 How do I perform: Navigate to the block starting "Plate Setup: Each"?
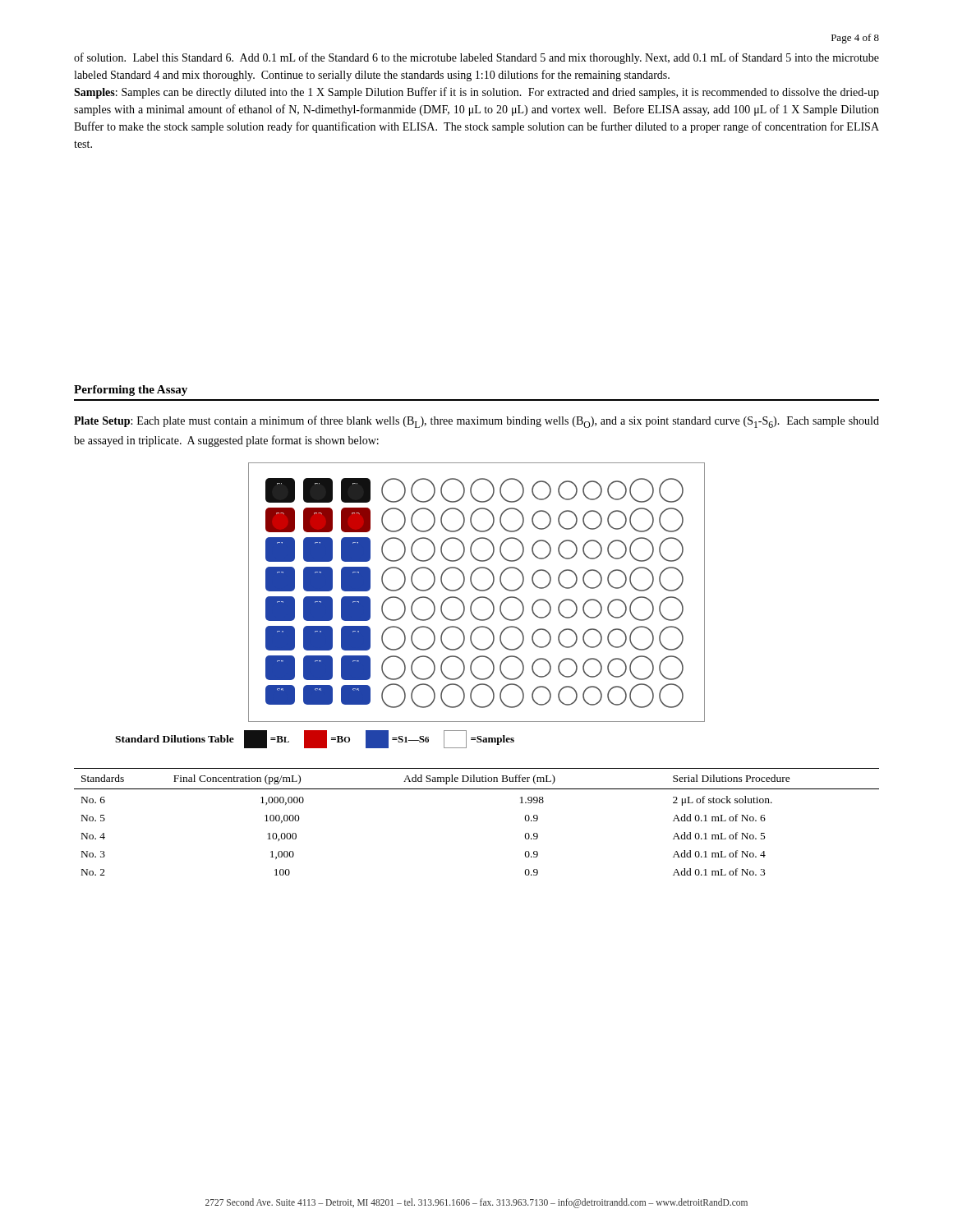476,431
